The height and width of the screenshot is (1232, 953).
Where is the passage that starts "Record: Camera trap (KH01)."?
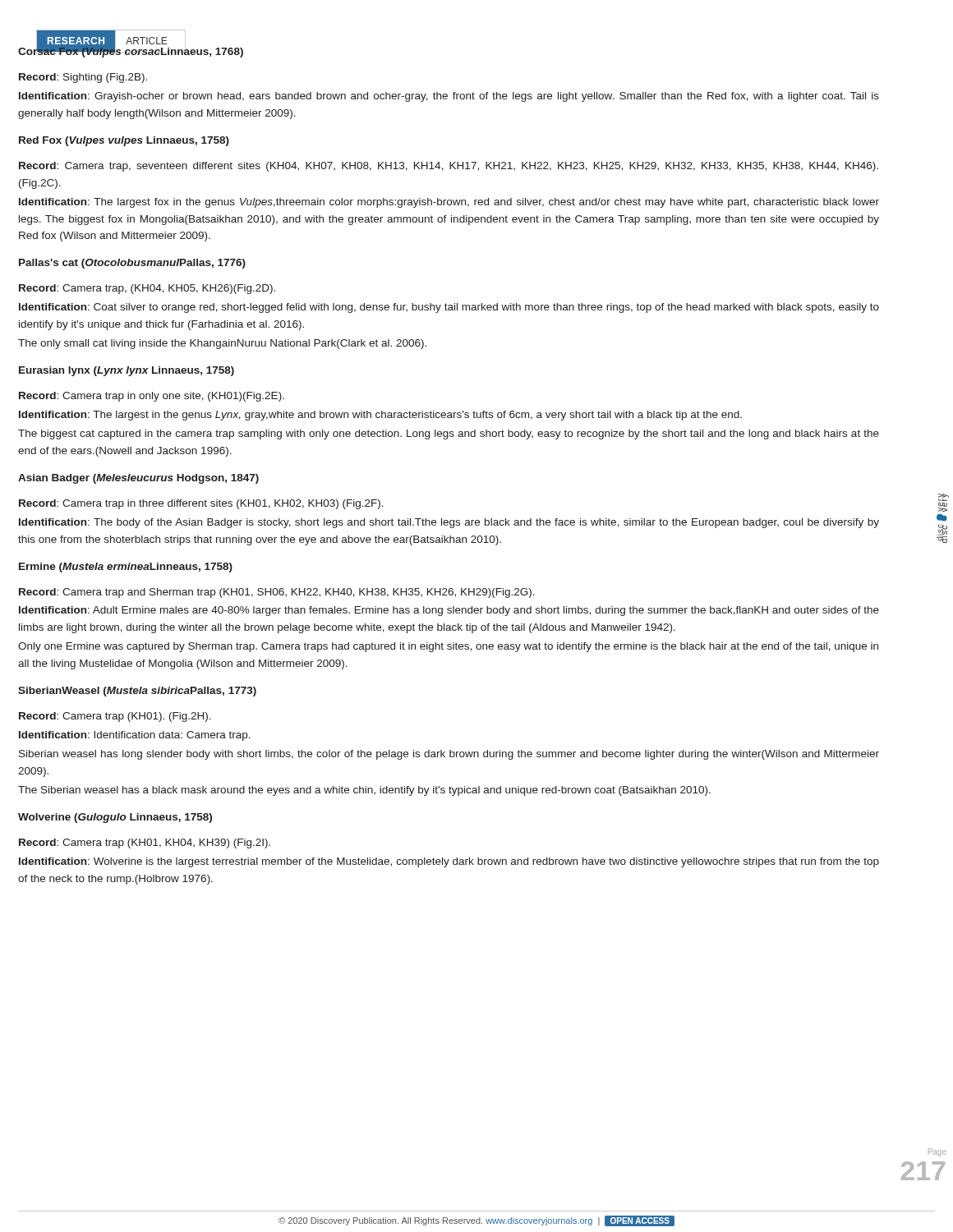tap(115, 716)
